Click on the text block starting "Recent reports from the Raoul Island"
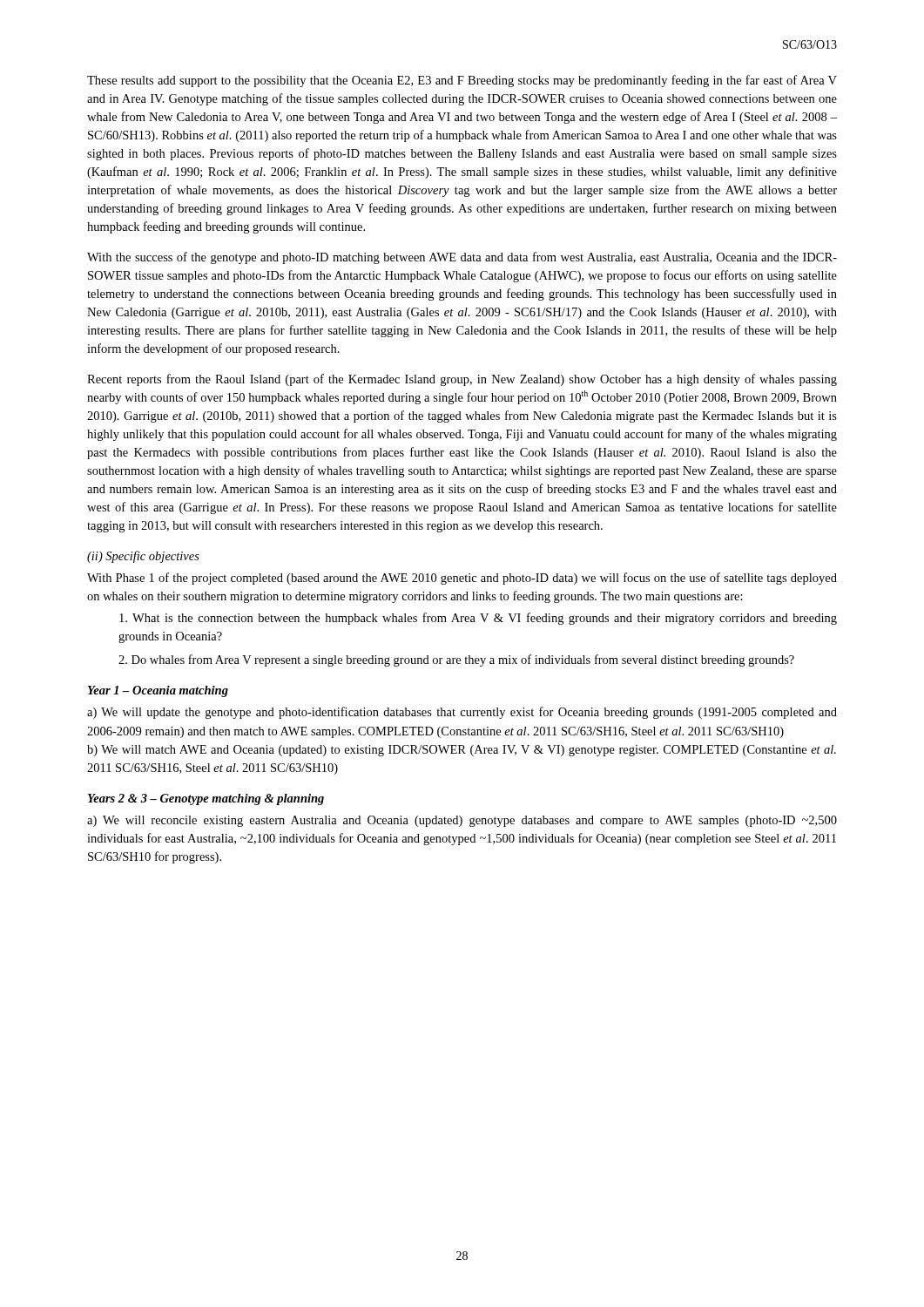This screenshot has width=924, height=1307. click(x=462, y=453)
